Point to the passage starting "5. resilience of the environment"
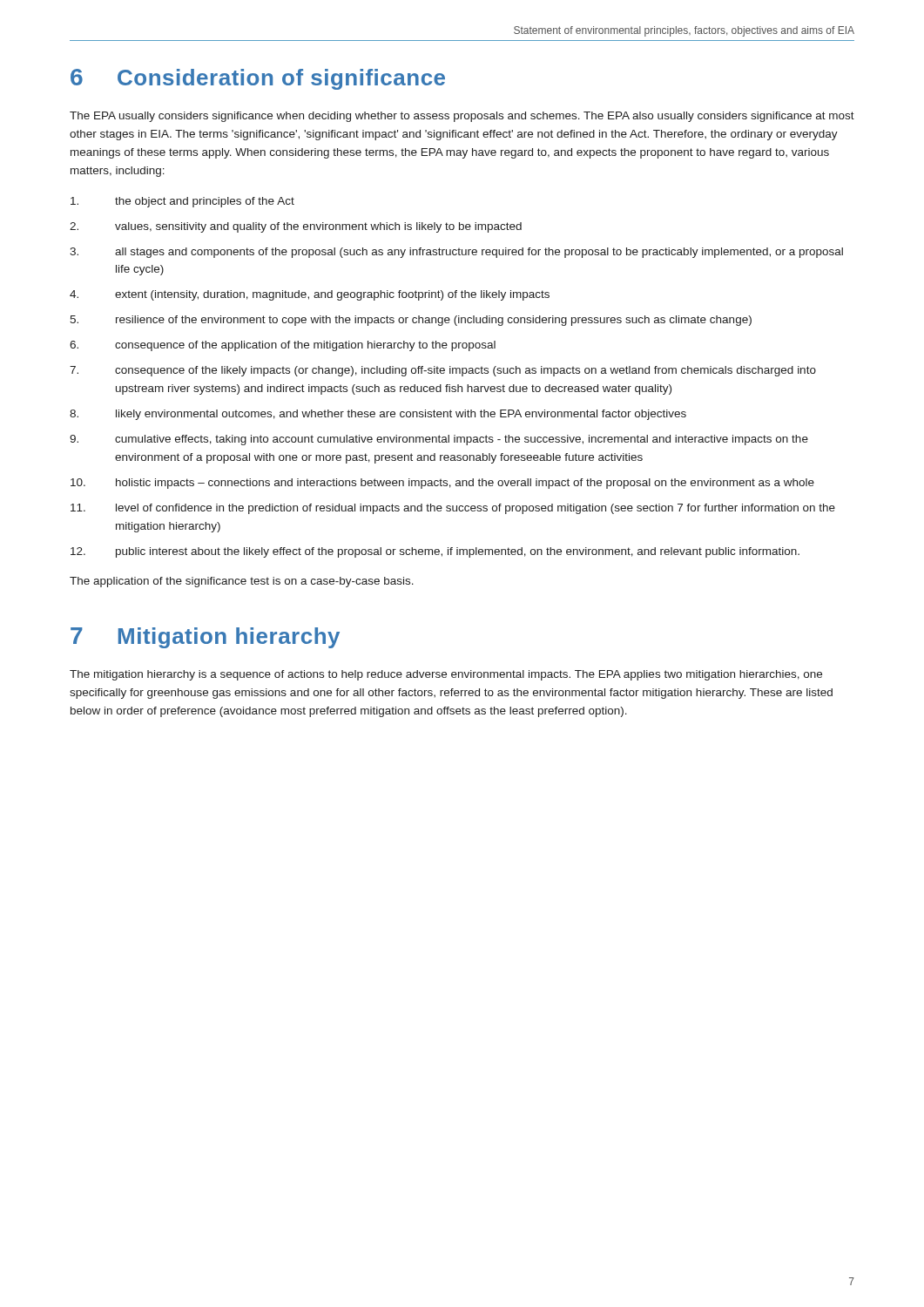 [x=462, y=320]
